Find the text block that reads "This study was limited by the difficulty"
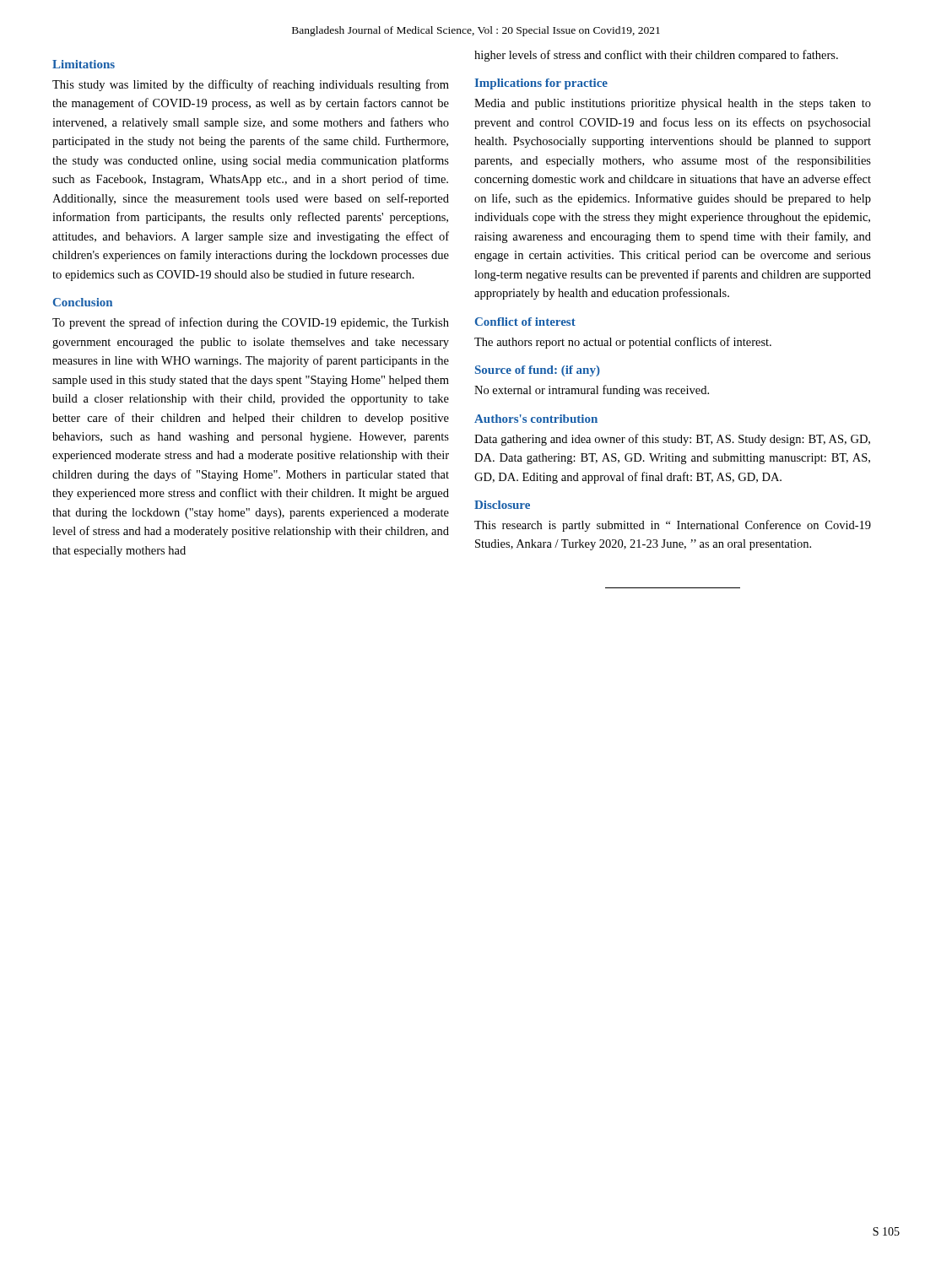This screenshot has width=952, height=1266. (251, 179)
